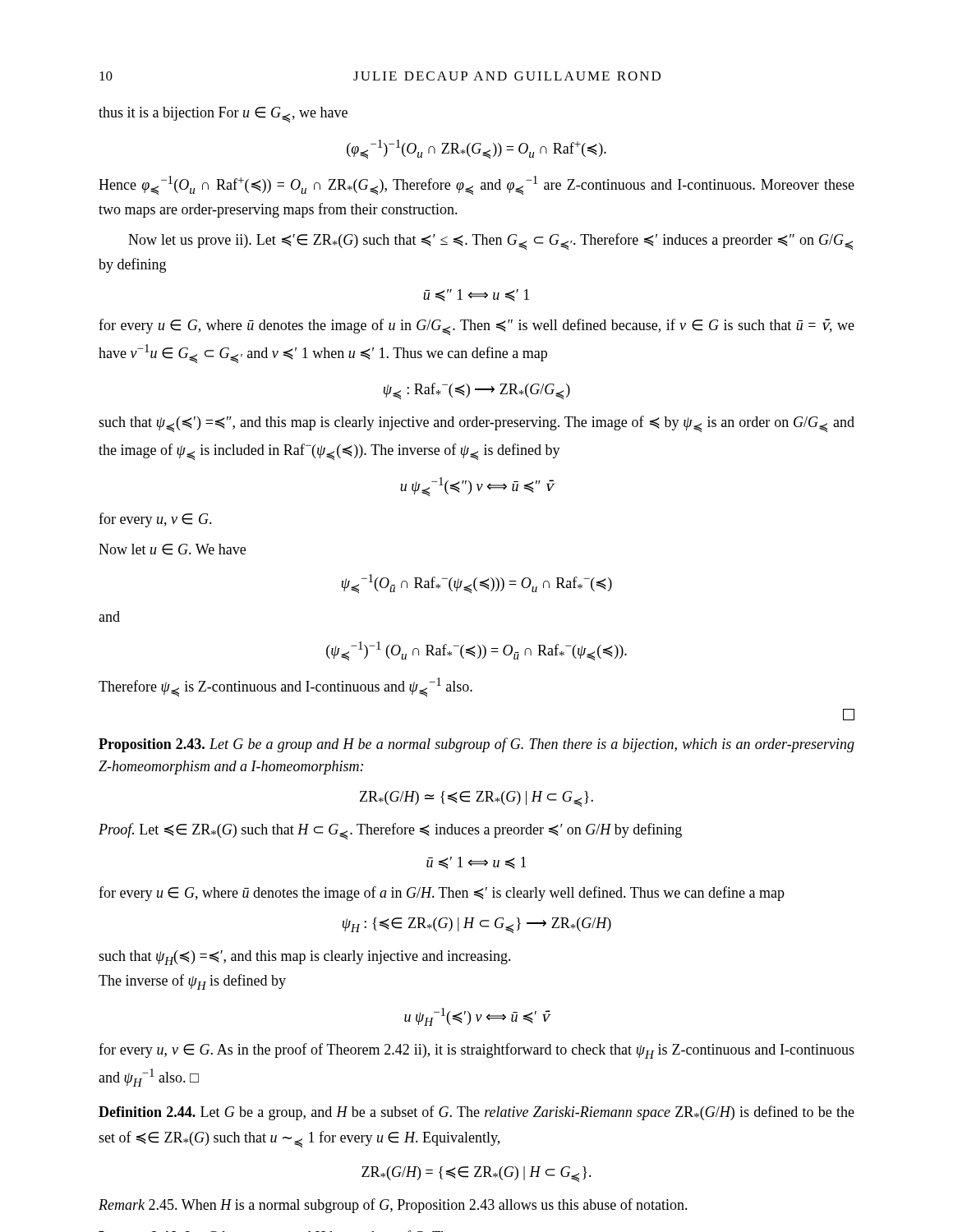This screenshot has height=1232, width=953.
Task: Select the formula that reads "ū ≼″ 1 ⟺"
Action: pos(476,295)
